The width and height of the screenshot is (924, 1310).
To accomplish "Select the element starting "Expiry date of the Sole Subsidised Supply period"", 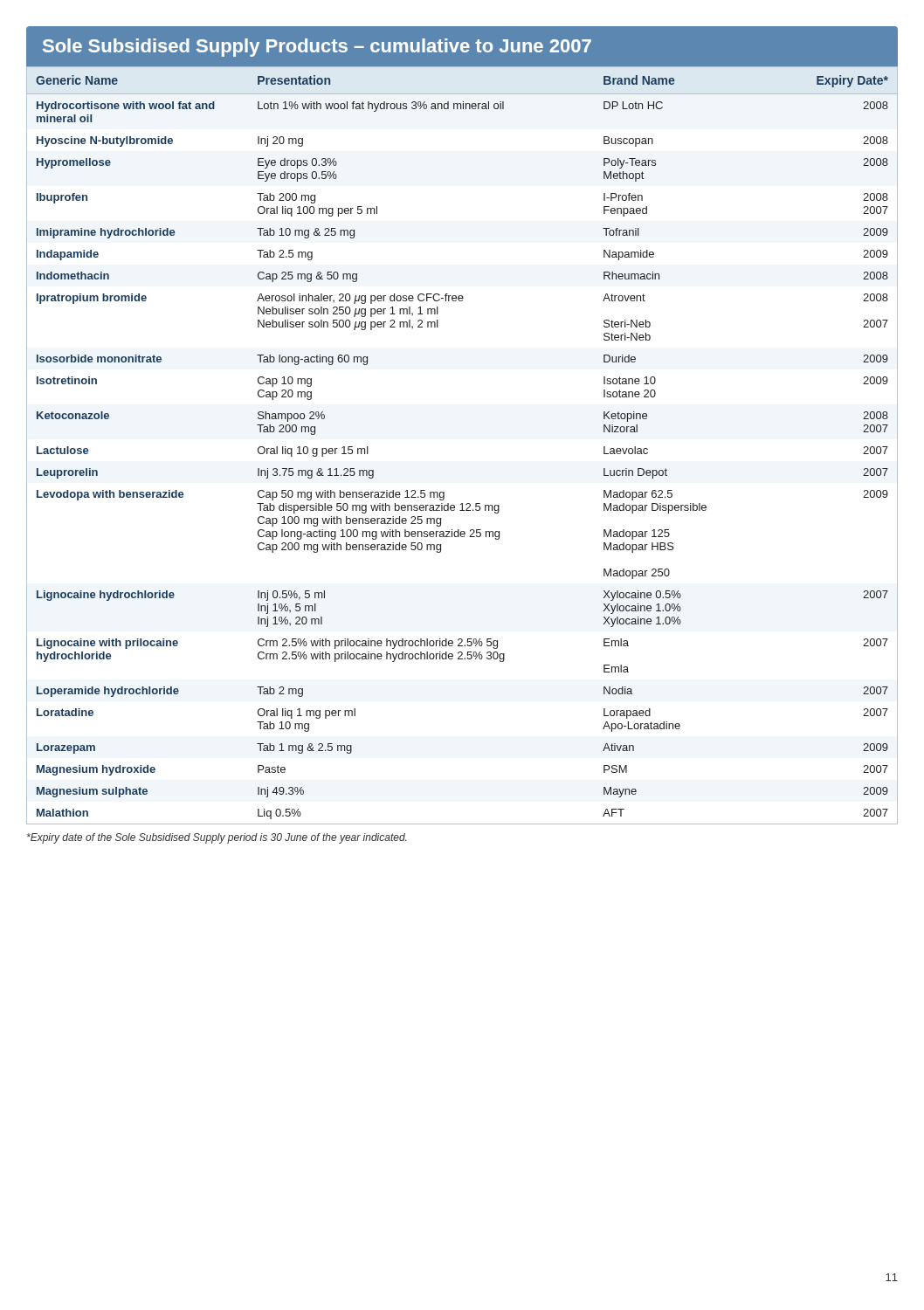I will [x=217, y=838].
